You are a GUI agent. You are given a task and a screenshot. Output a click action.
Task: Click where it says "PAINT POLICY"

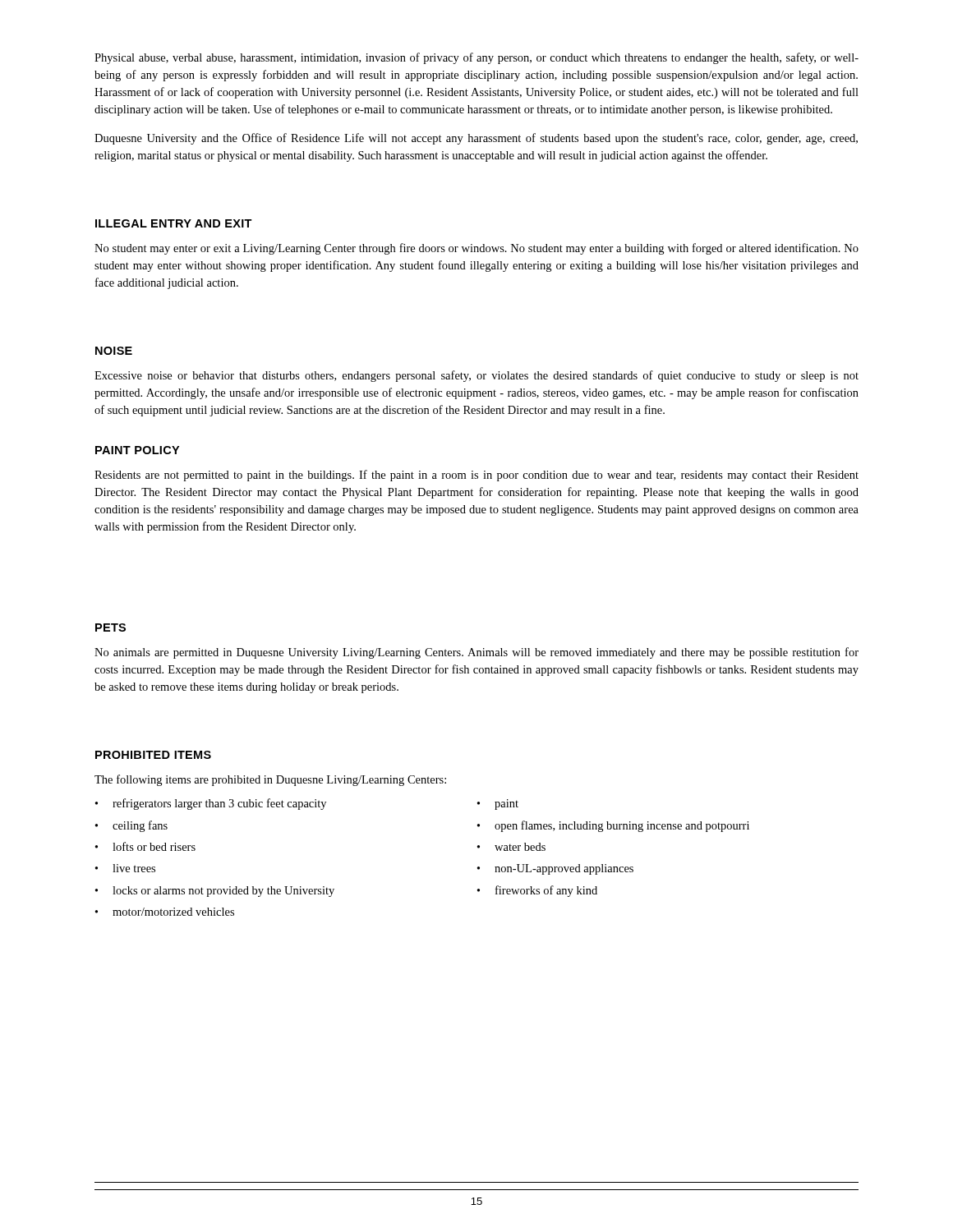coord(137,450)
